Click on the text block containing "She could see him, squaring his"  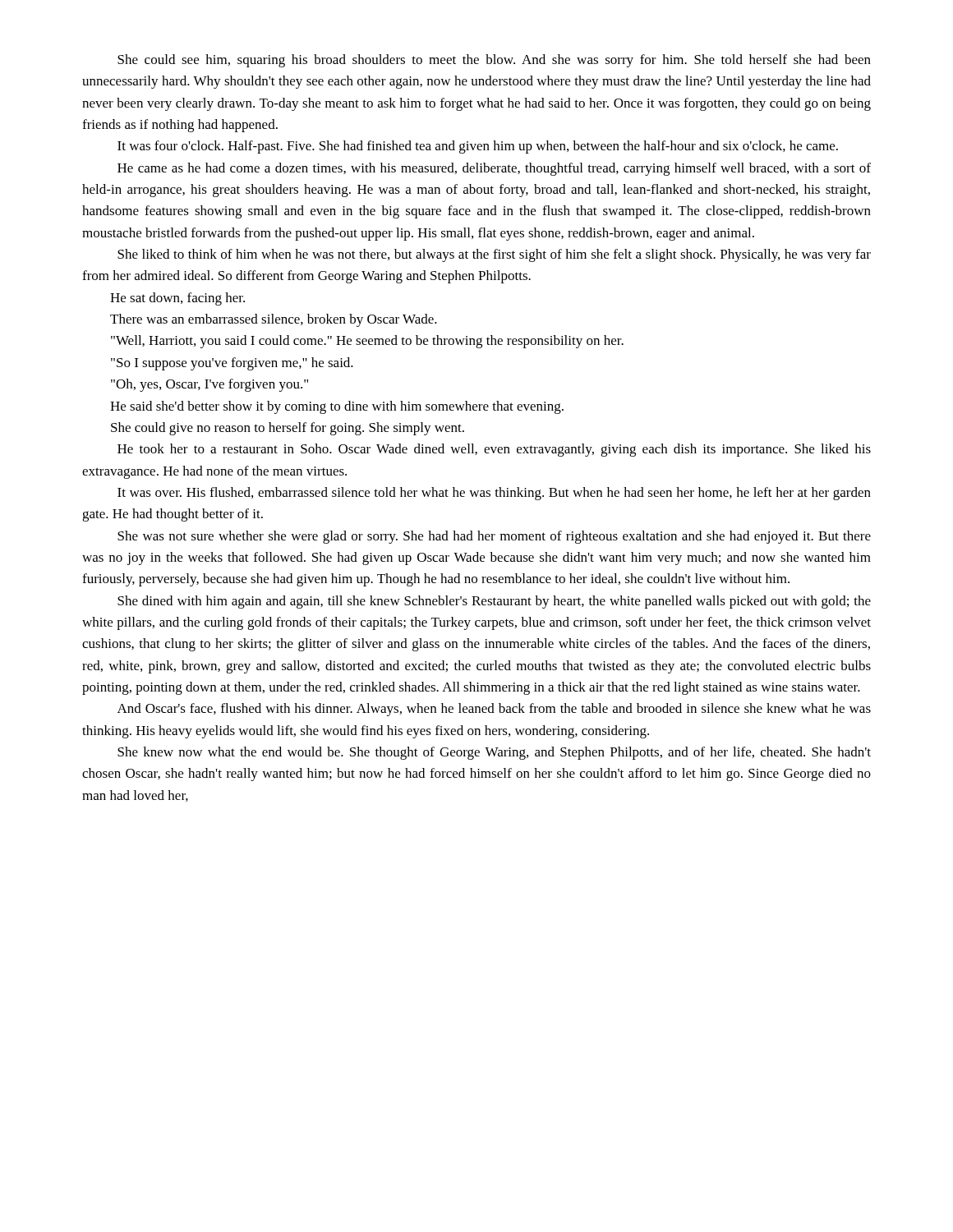click(x=476, y=93)
